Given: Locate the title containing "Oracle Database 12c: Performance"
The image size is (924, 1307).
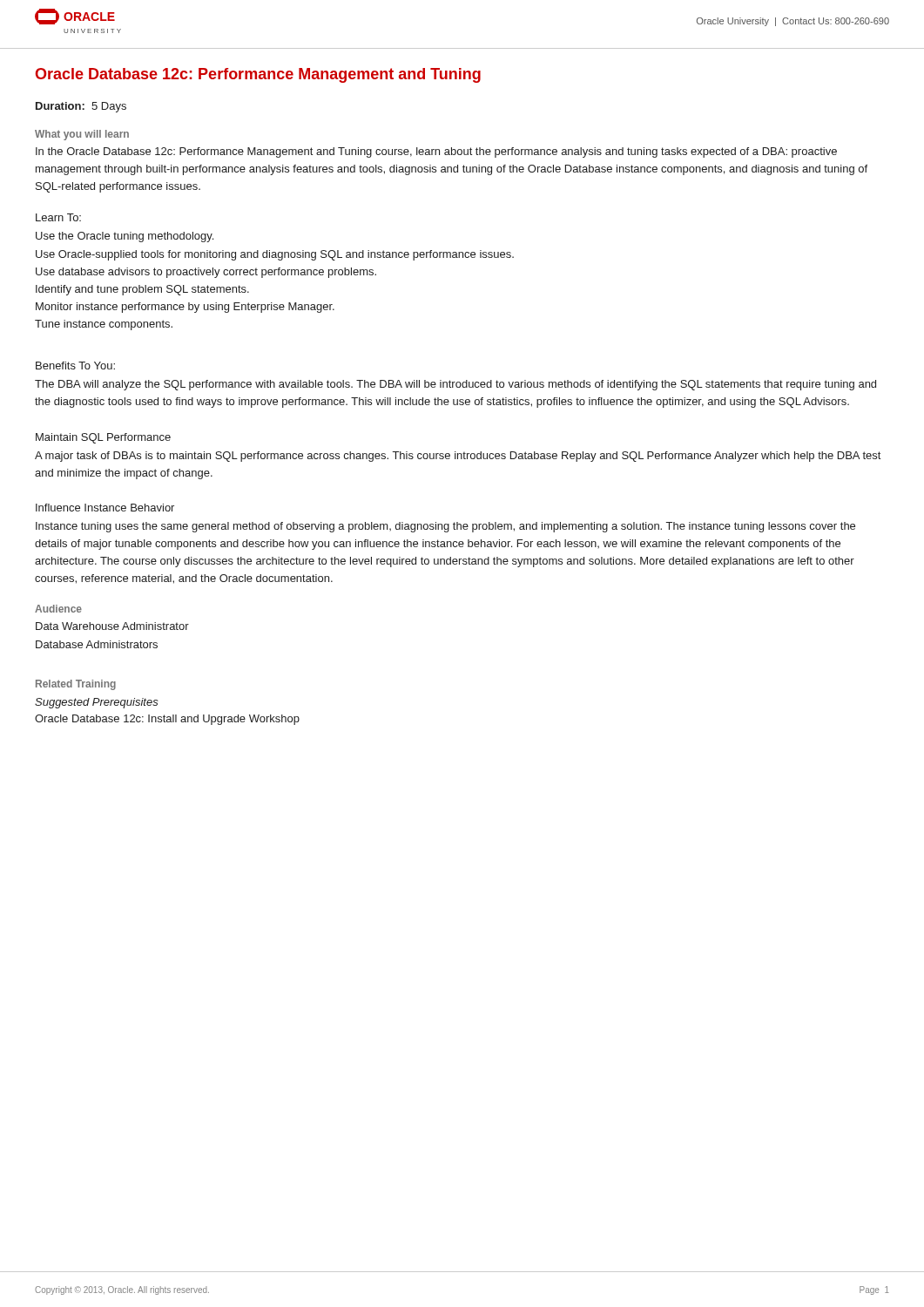Looking at the screenshot, I should tap(258, 74).
